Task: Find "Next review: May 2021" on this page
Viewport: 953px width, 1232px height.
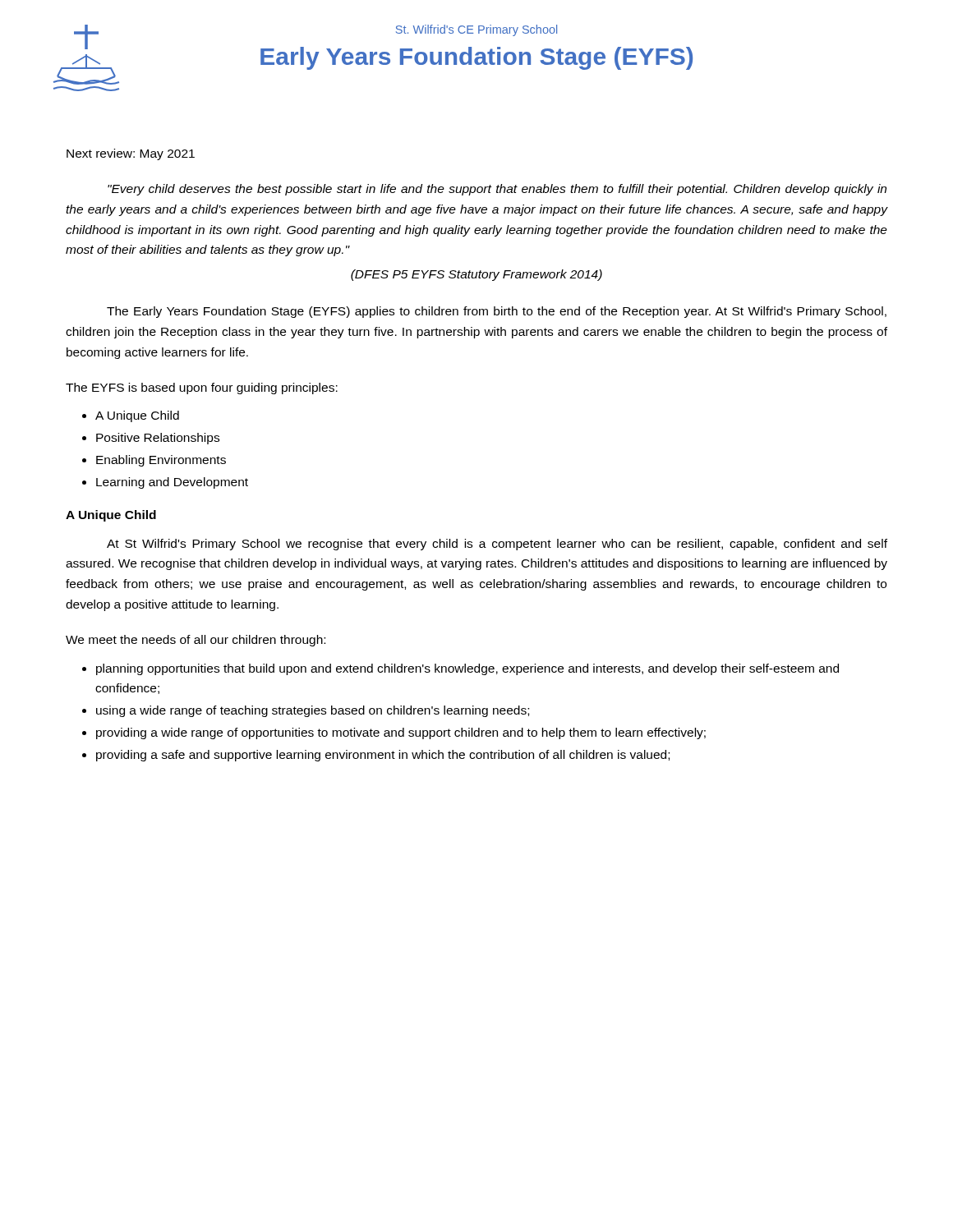Action: pyautogui.click(x=131, y=153)
